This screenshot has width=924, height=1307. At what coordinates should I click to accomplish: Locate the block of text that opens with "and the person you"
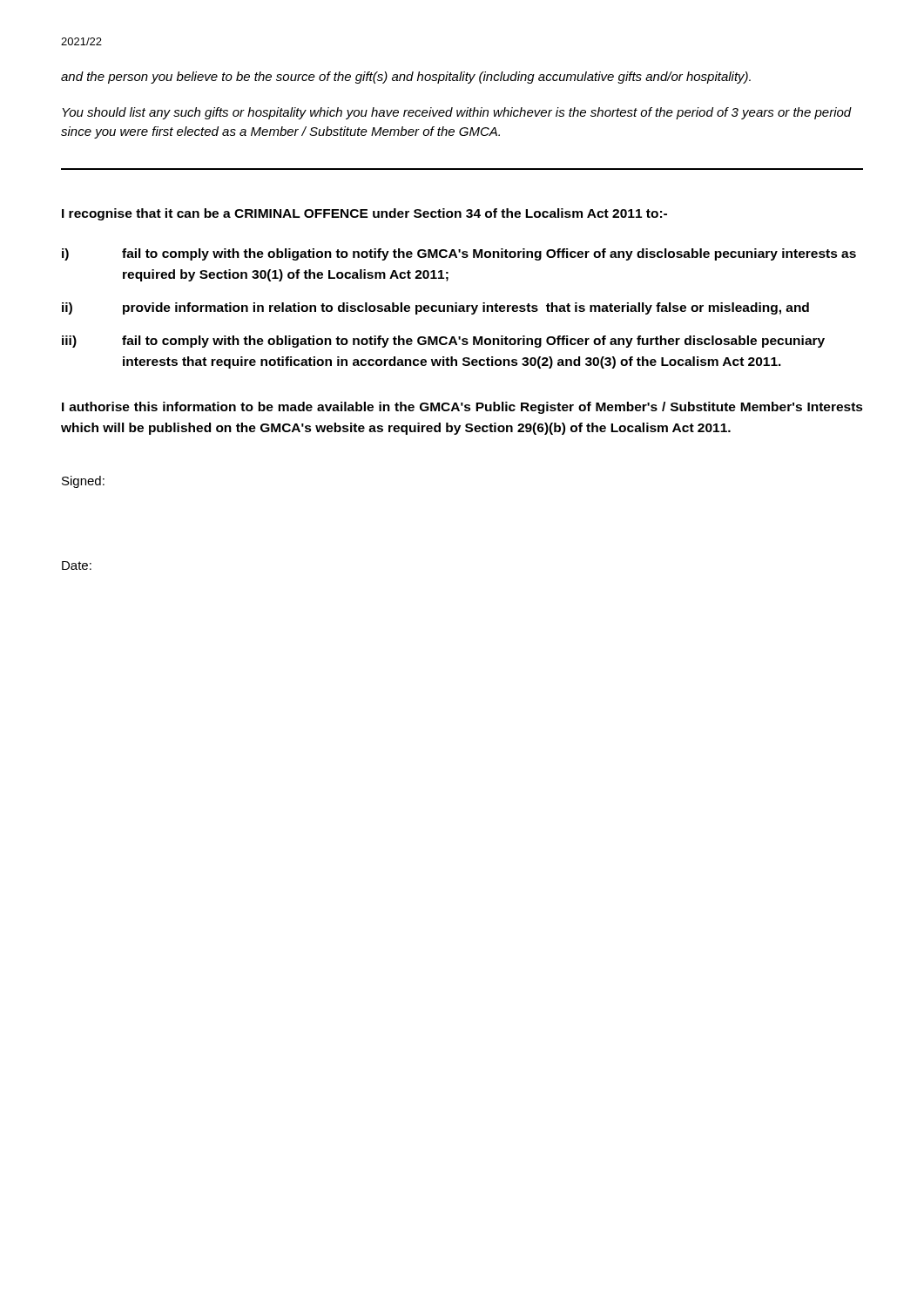(407, 76)
